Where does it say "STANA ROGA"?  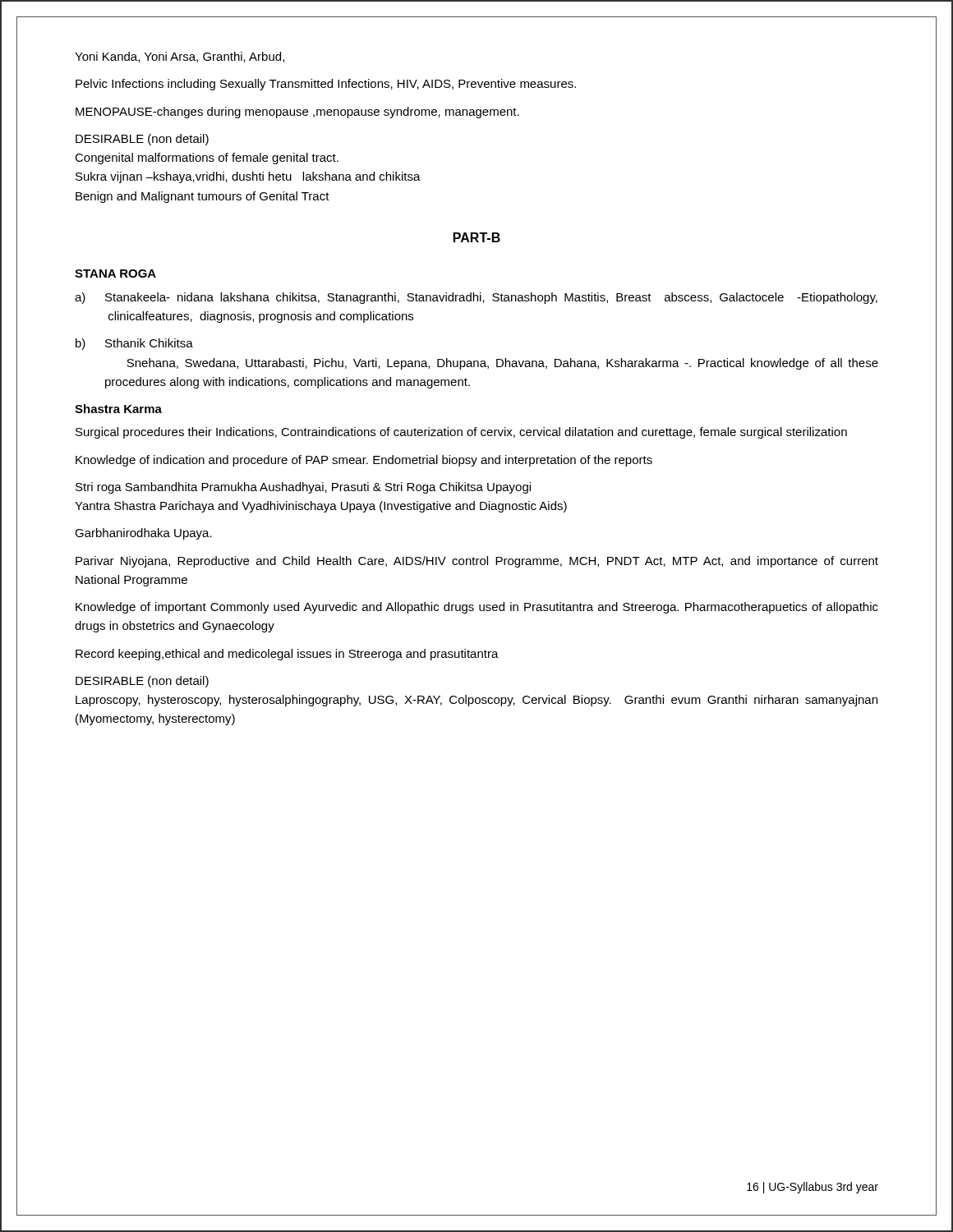115,273
